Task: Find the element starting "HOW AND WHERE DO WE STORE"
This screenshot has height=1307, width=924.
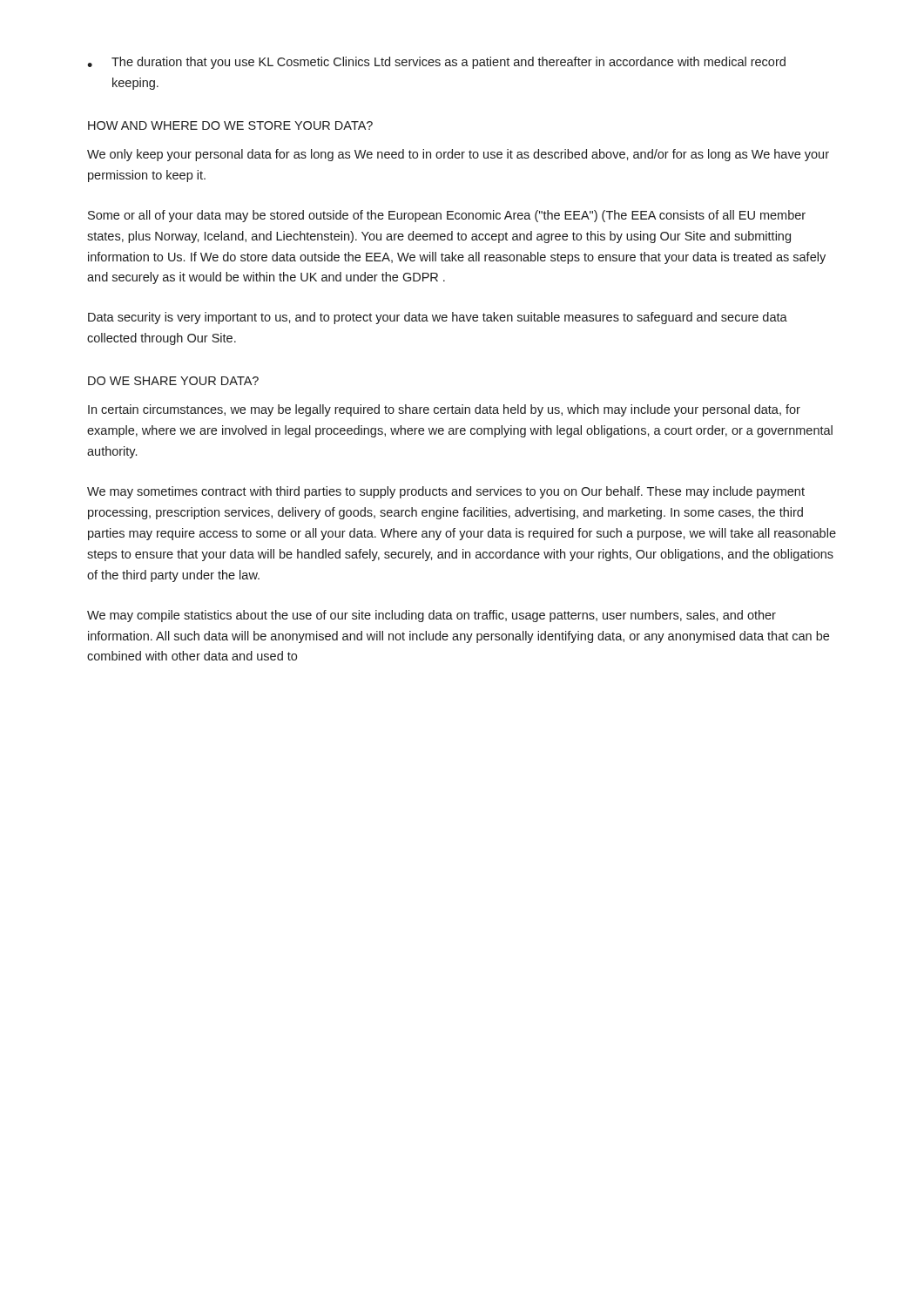Action: pos(230,125)
